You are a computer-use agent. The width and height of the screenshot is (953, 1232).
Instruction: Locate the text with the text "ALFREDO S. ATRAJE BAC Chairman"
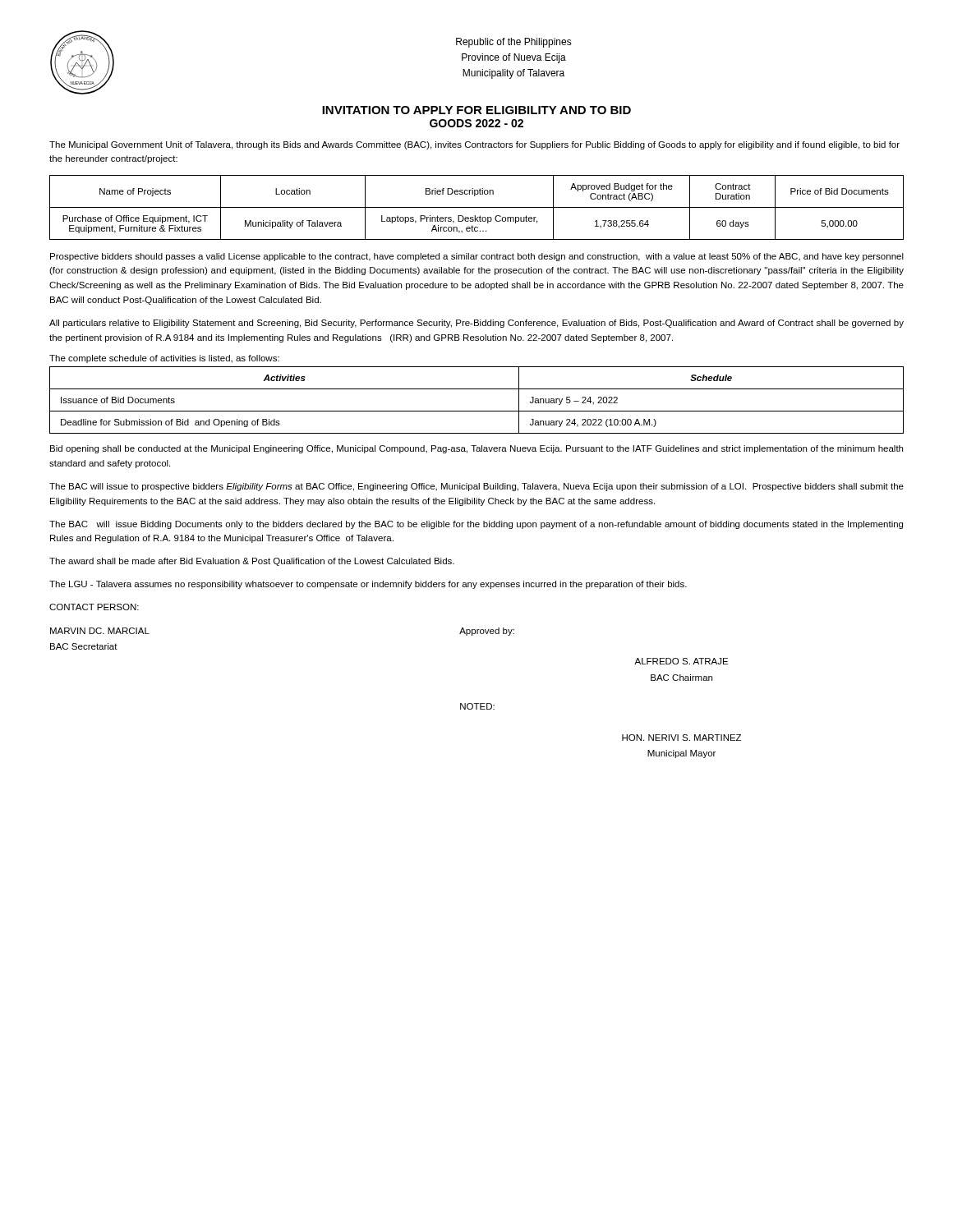(x=682, y=669)
